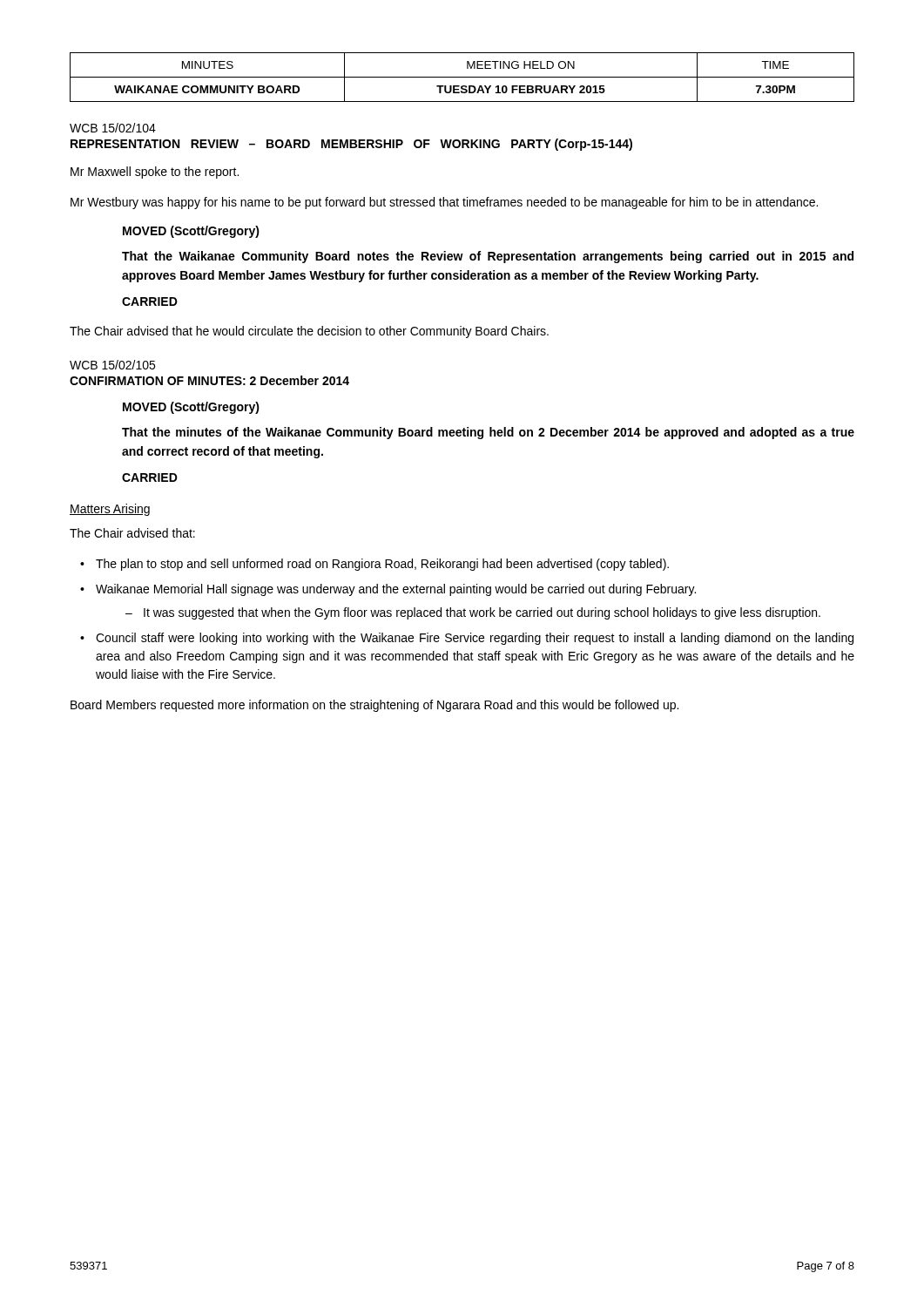Point to the section header beginning "WCB 15/02/104 REPRESENTATION REVIEW"

pyautogui.click(x=462, y=136)
